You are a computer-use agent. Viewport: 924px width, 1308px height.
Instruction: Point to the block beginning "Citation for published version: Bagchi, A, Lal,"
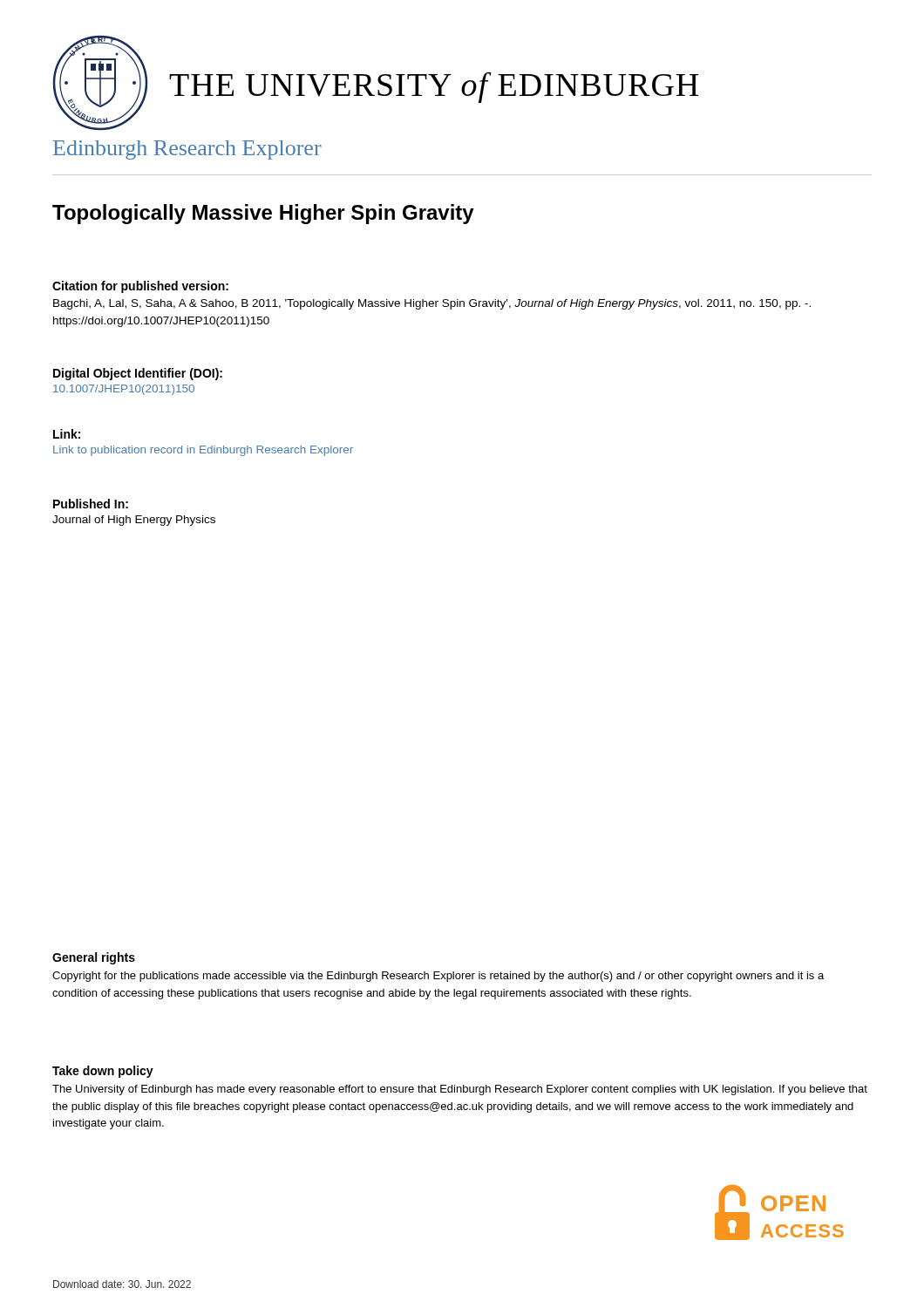point(462,304)
